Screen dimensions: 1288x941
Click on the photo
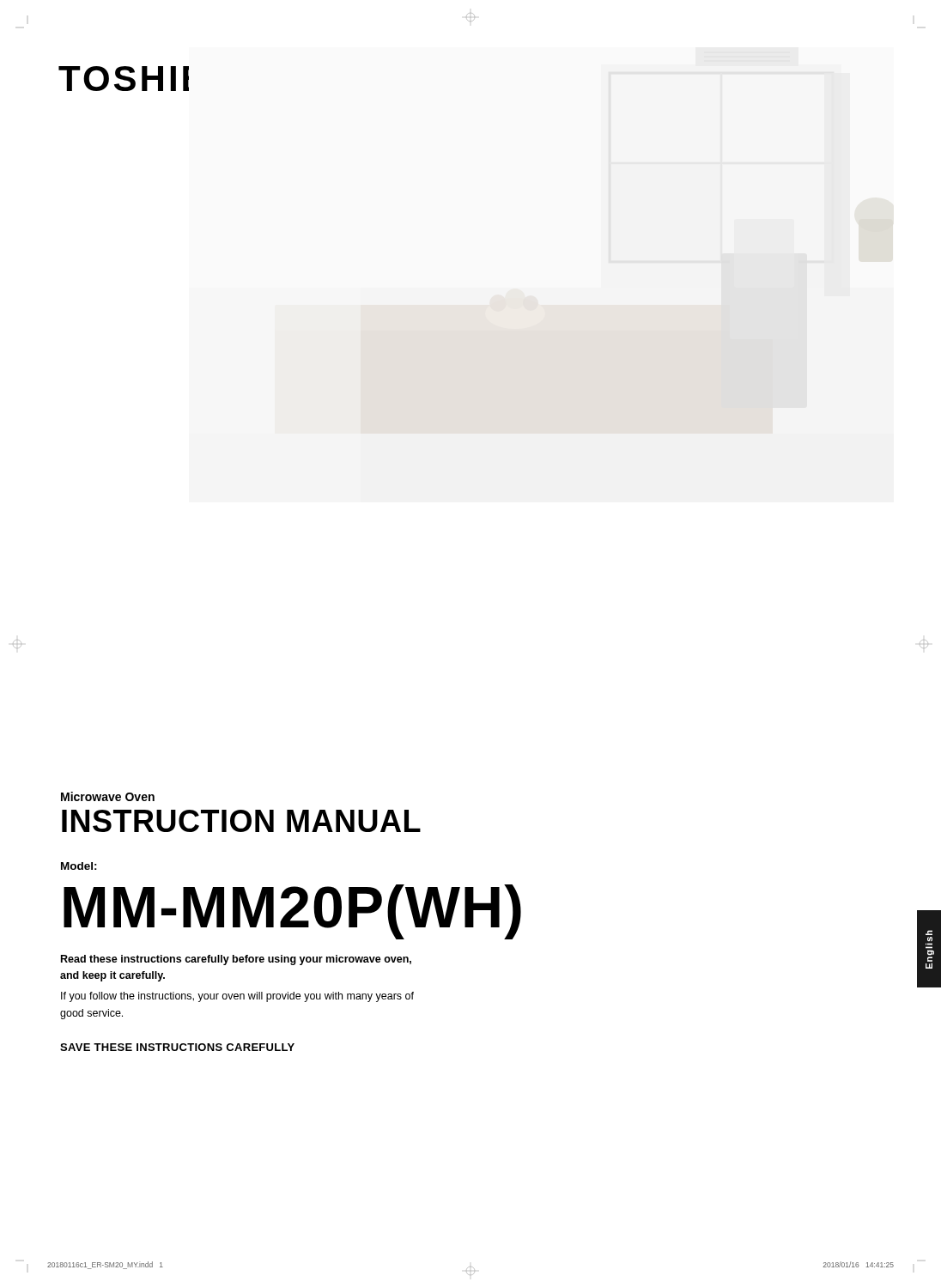pos(541,275)
